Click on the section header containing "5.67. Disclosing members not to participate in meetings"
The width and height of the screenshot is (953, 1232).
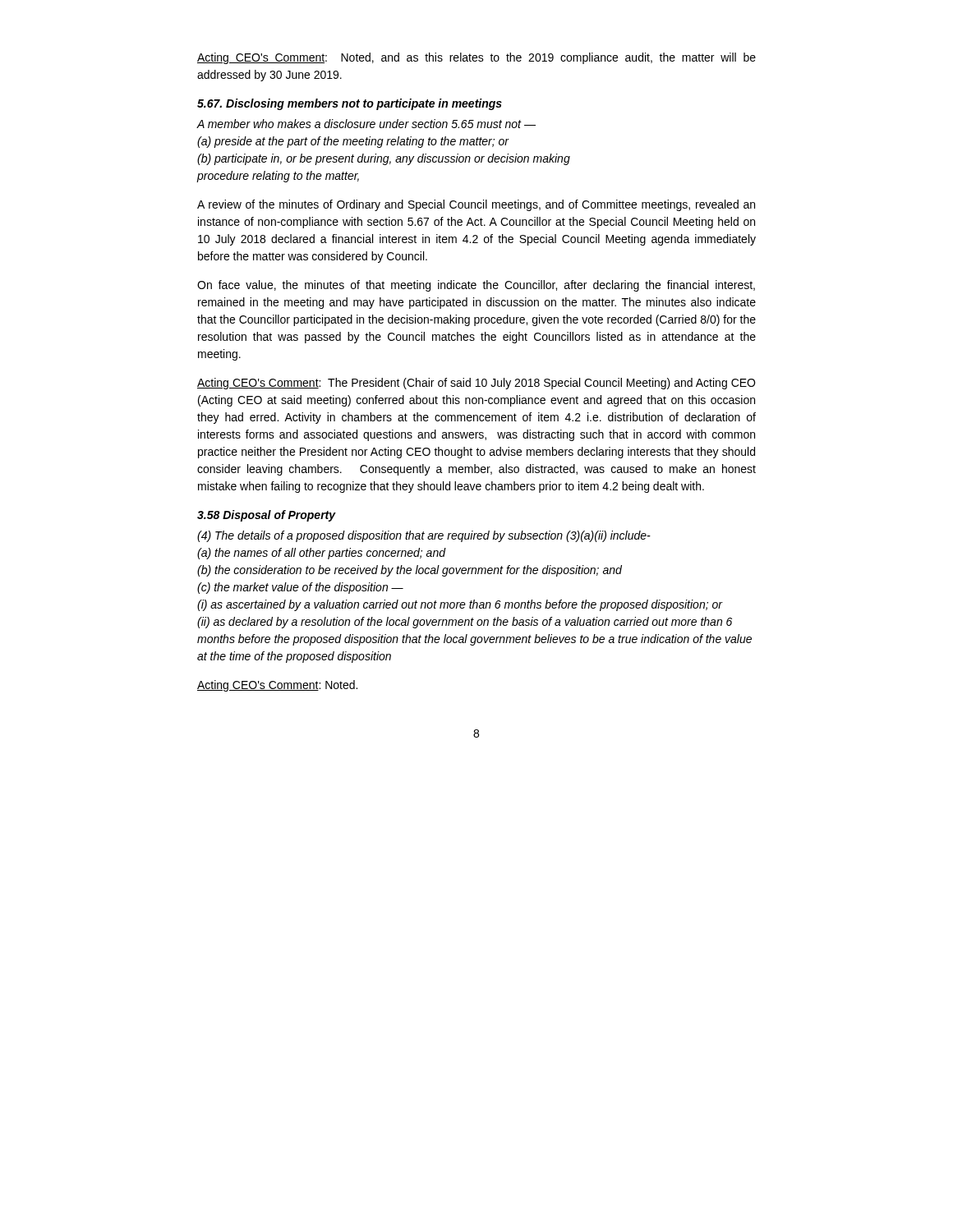coord(476,104)
